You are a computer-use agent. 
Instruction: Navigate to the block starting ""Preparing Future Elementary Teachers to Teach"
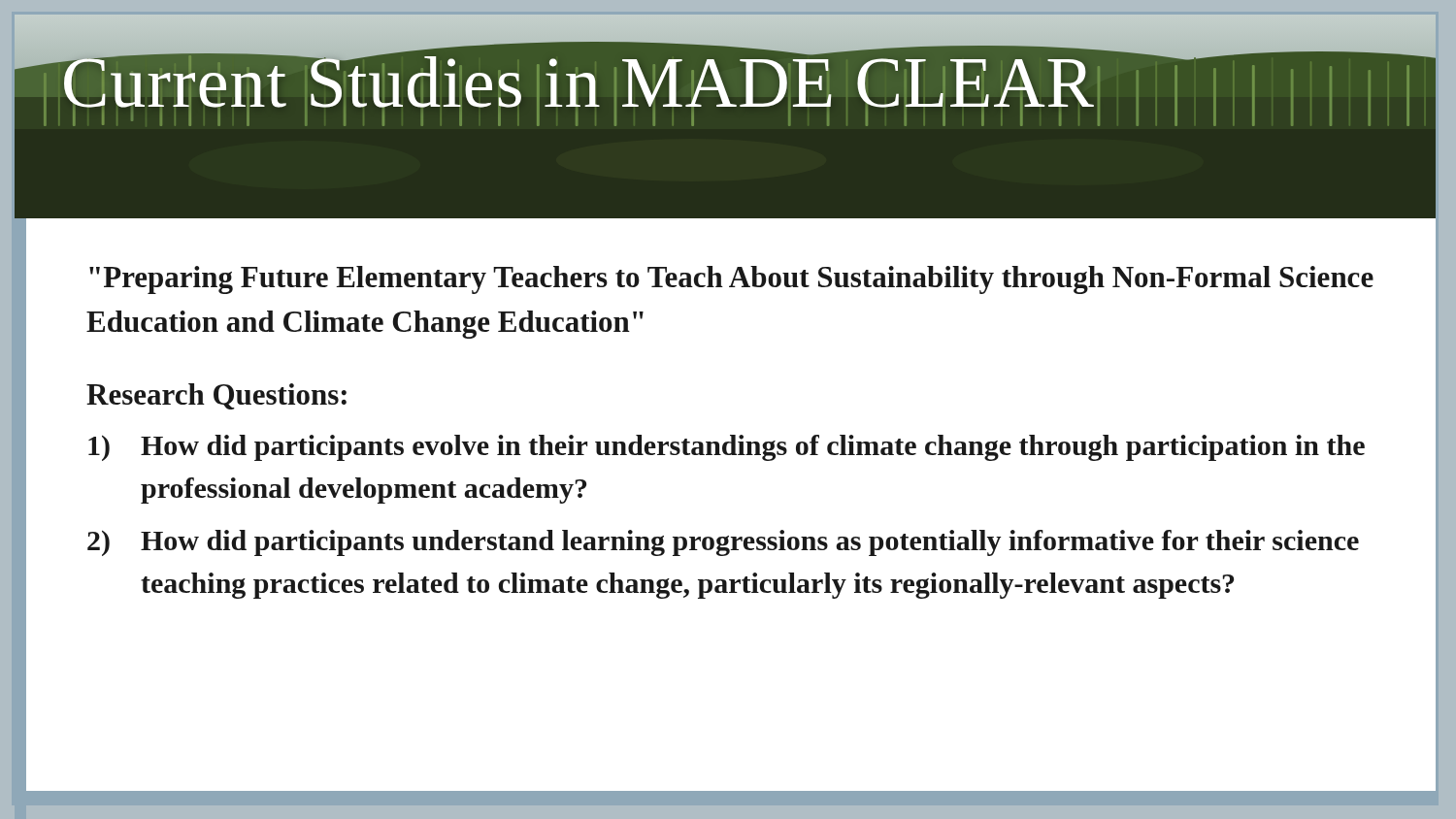[x=730, y=299]
